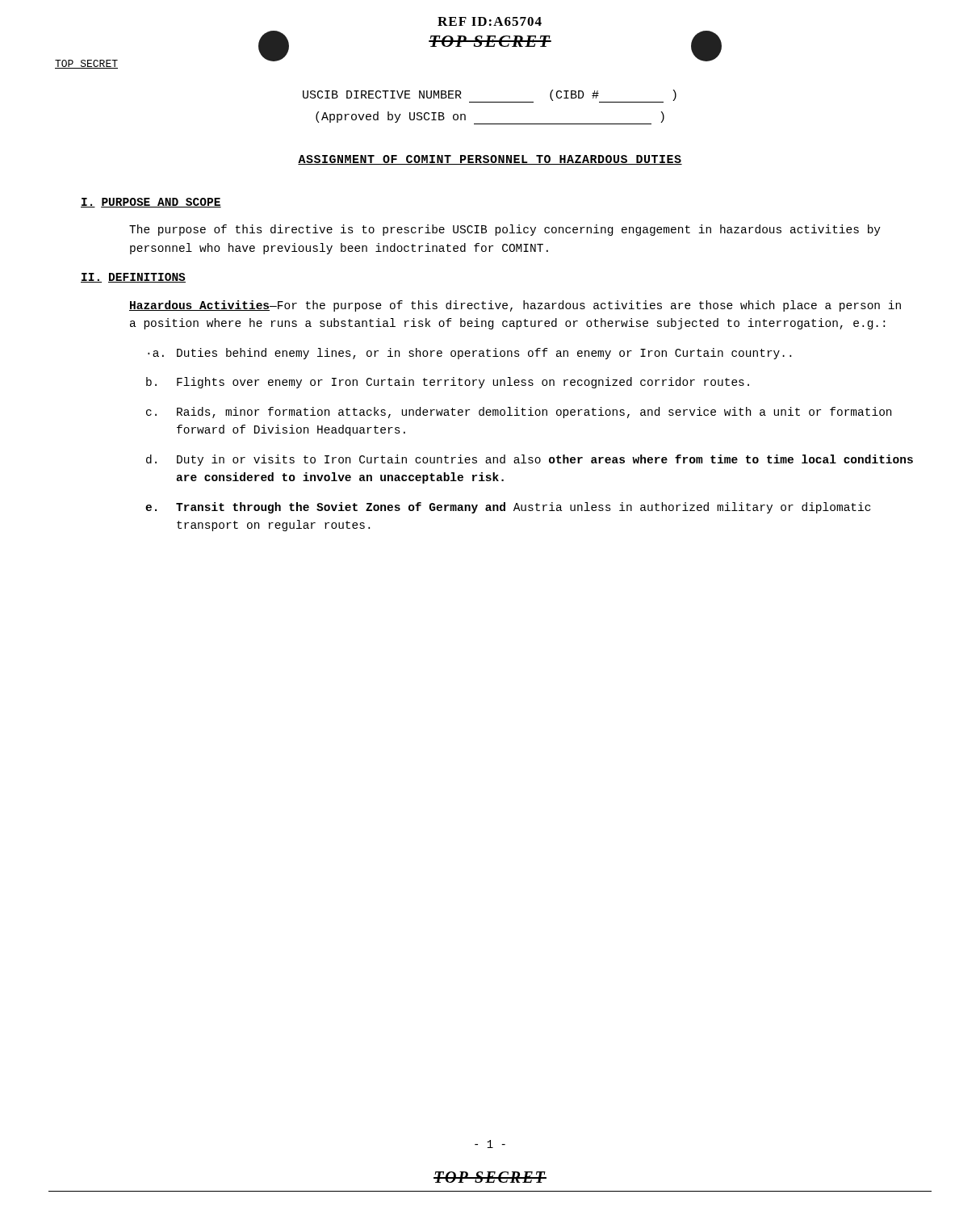Screen dimensions: 1211x980
Task: Select the text block that says "USCIB DIRECTIVE NUMBER (CIBD # ) (Approved"
Action: [x=490, y=107]
